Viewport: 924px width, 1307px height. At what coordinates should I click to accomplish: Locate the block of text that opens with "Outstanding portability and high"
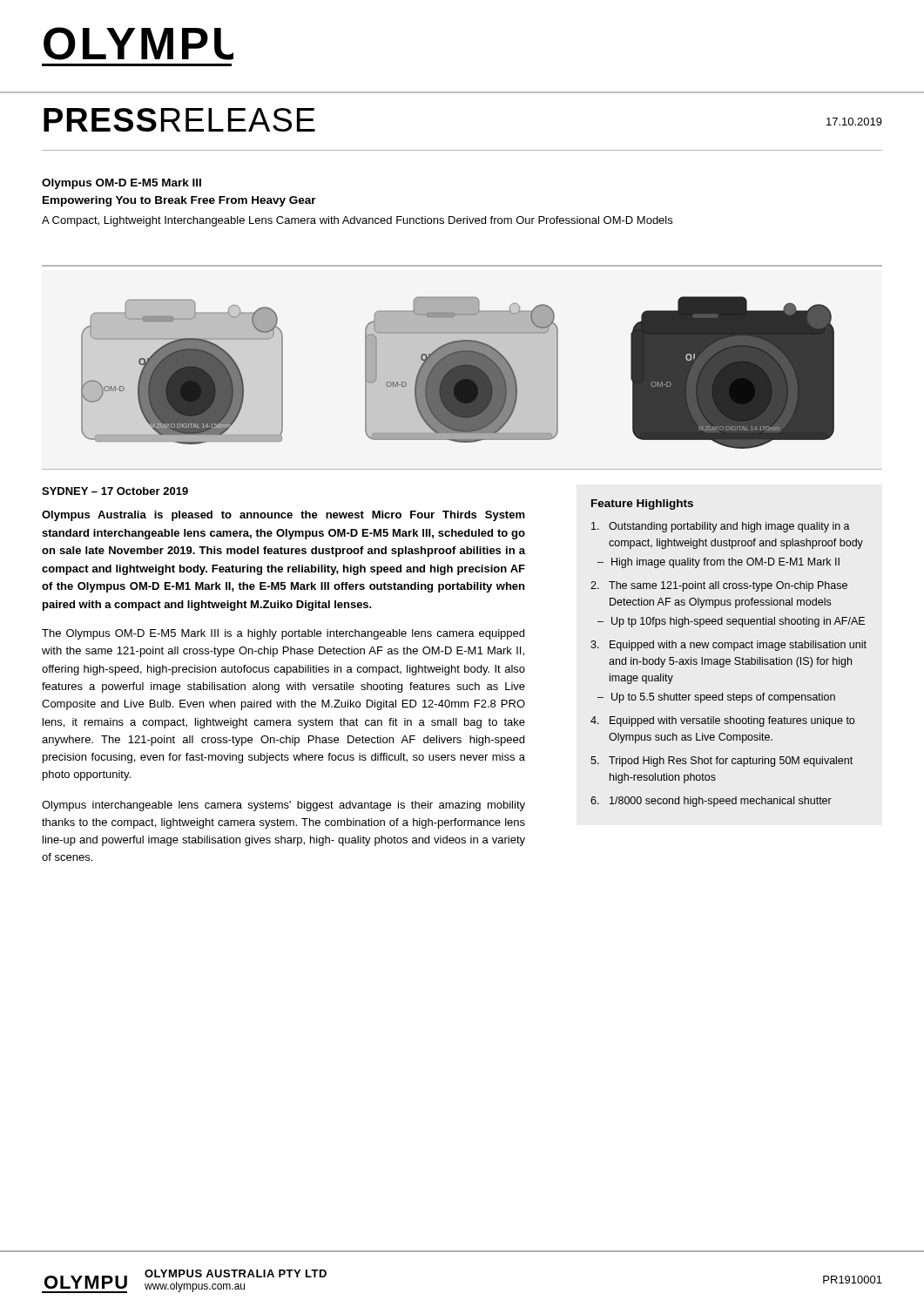[x=729, y=664]
